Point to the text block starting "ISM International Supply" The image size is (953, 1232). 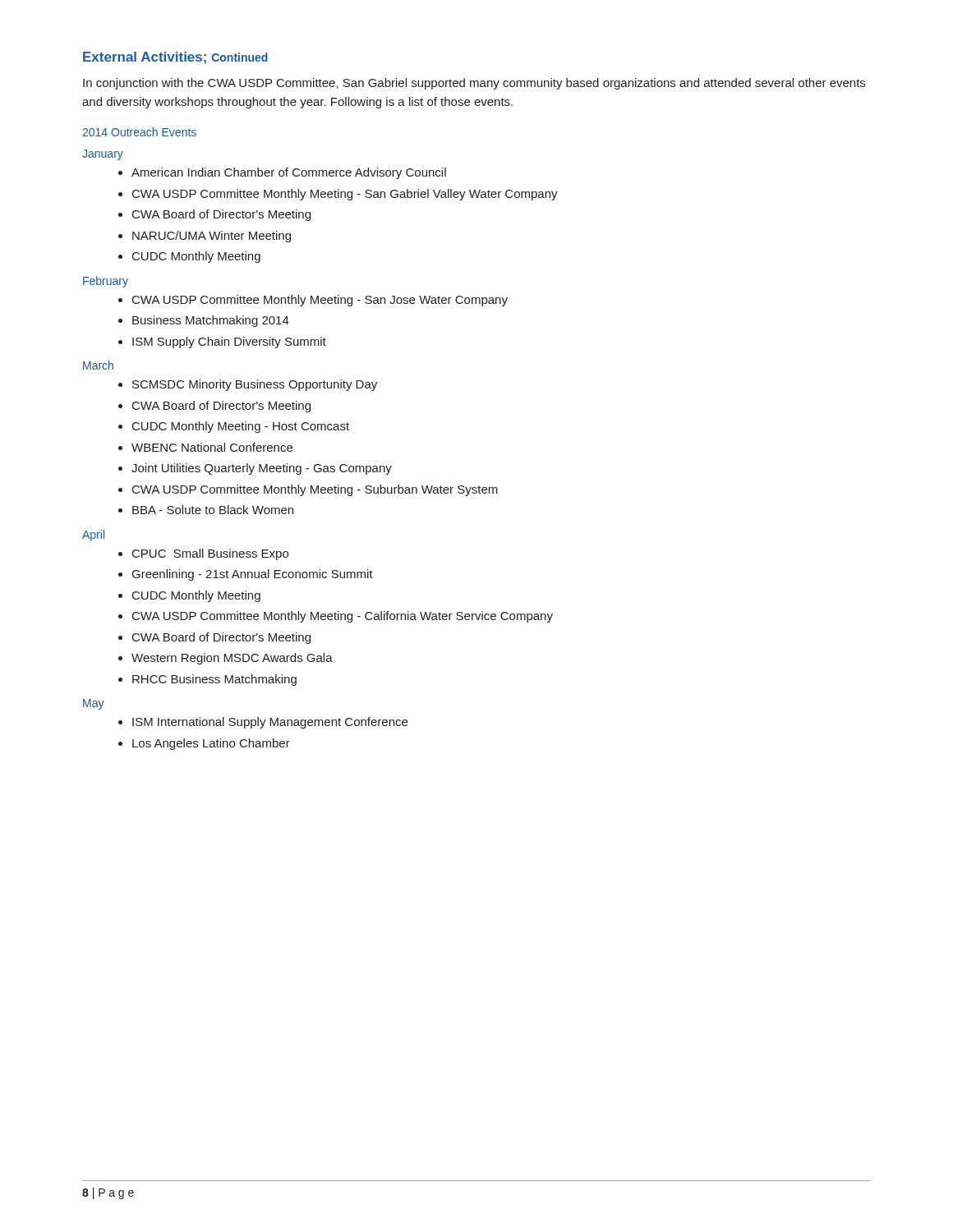pos(270,722)
